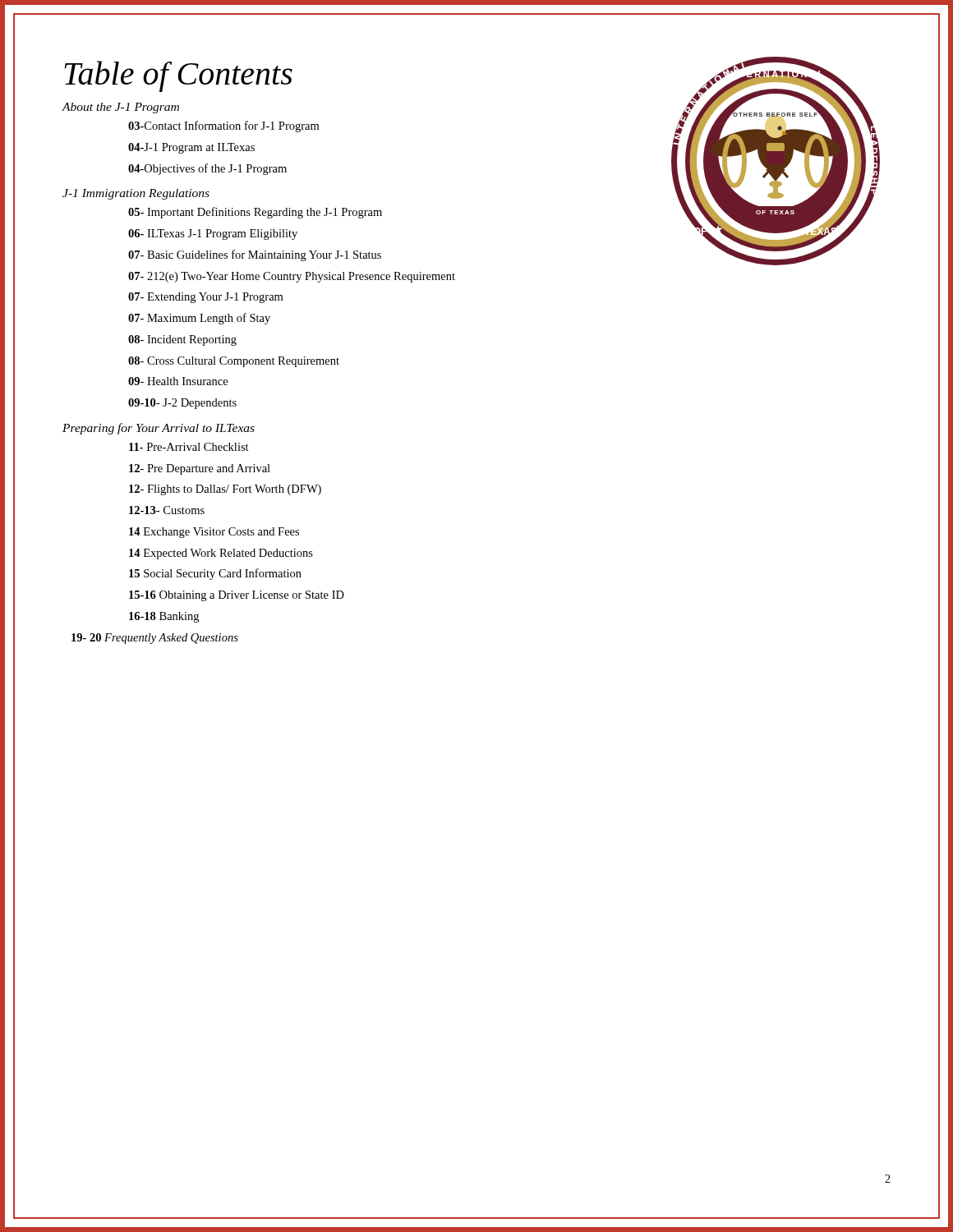Select the block starting "14 Expected Work Related Deductions"
This screenshot has height=1232, width=953.
coord(221,552)
